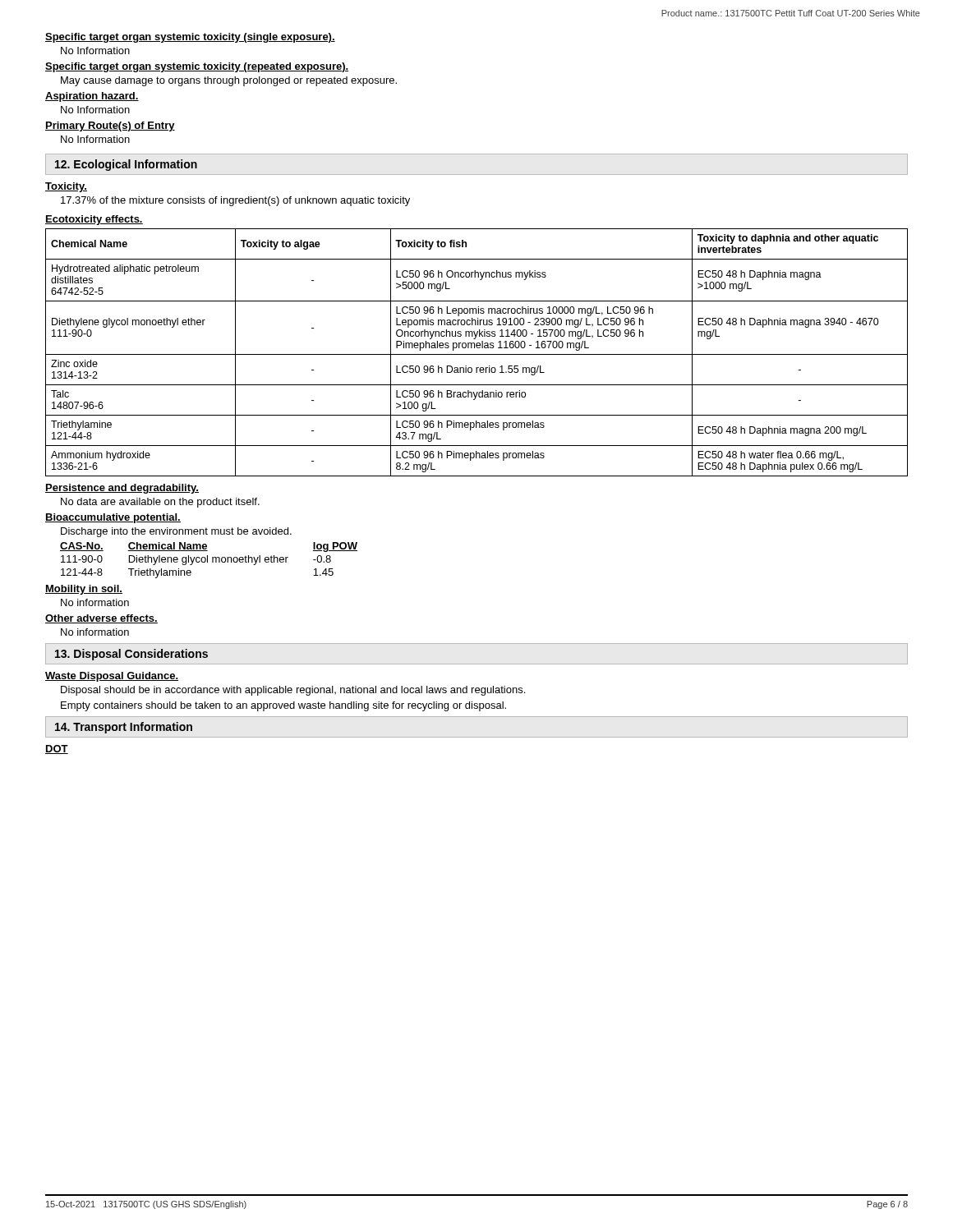Navigate to the element starting "14. Transport Information"

coord(124,727)
